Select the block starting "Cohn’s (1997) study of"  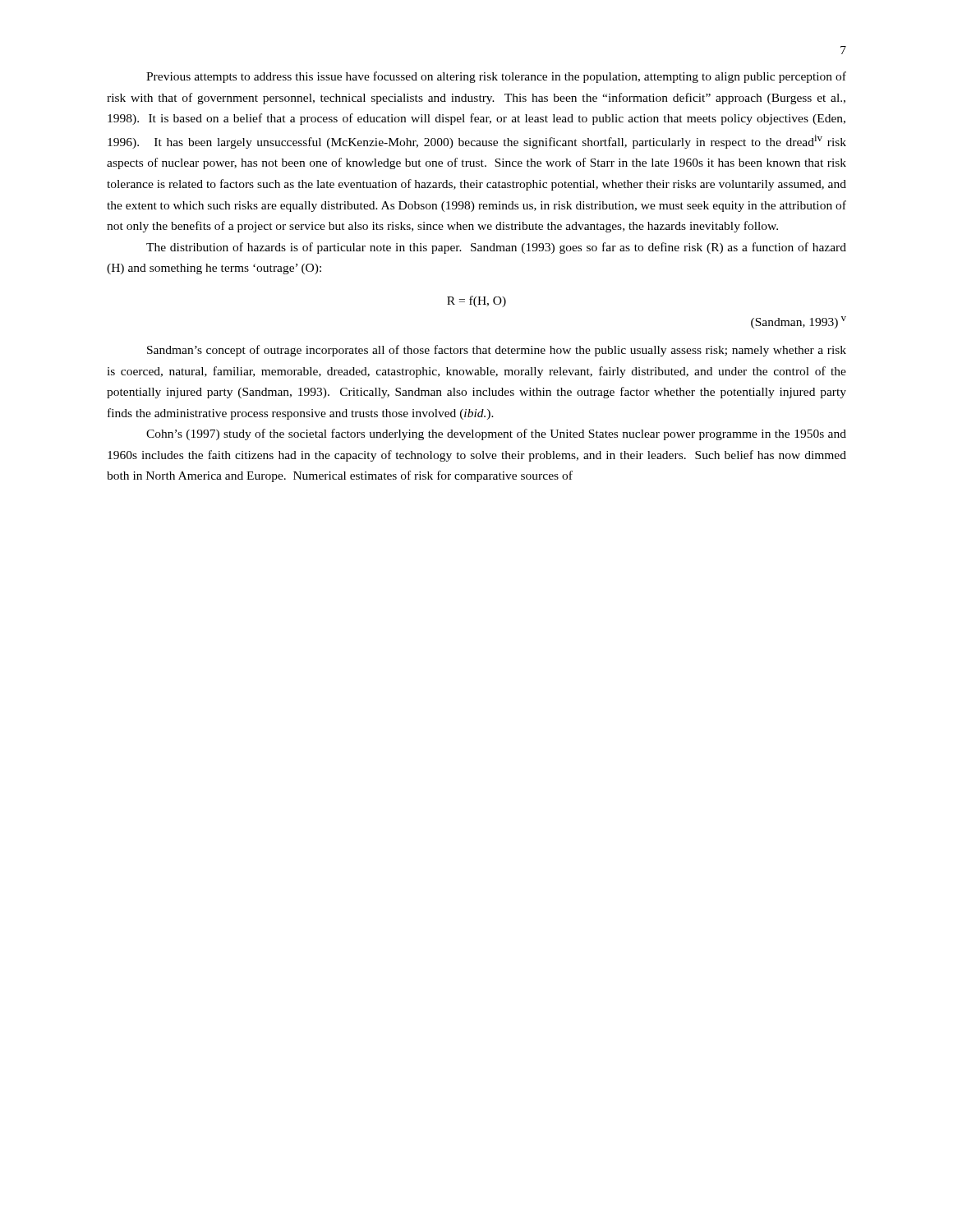pyautogui.click(x=476, y=455)
